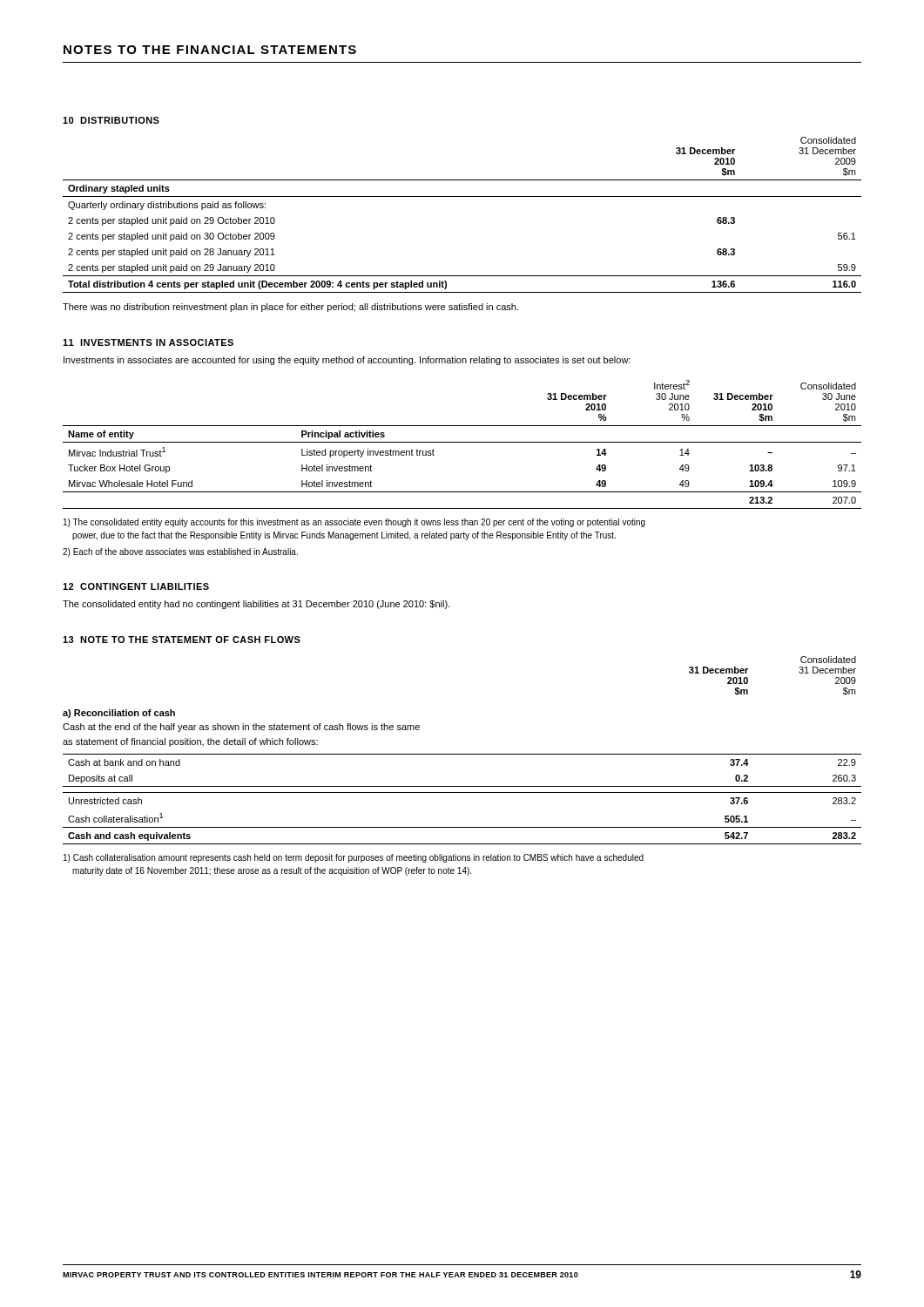Where is the passage that starts "1) Cash collateralisation"?
924x1307 pixels.
point(353,864)
